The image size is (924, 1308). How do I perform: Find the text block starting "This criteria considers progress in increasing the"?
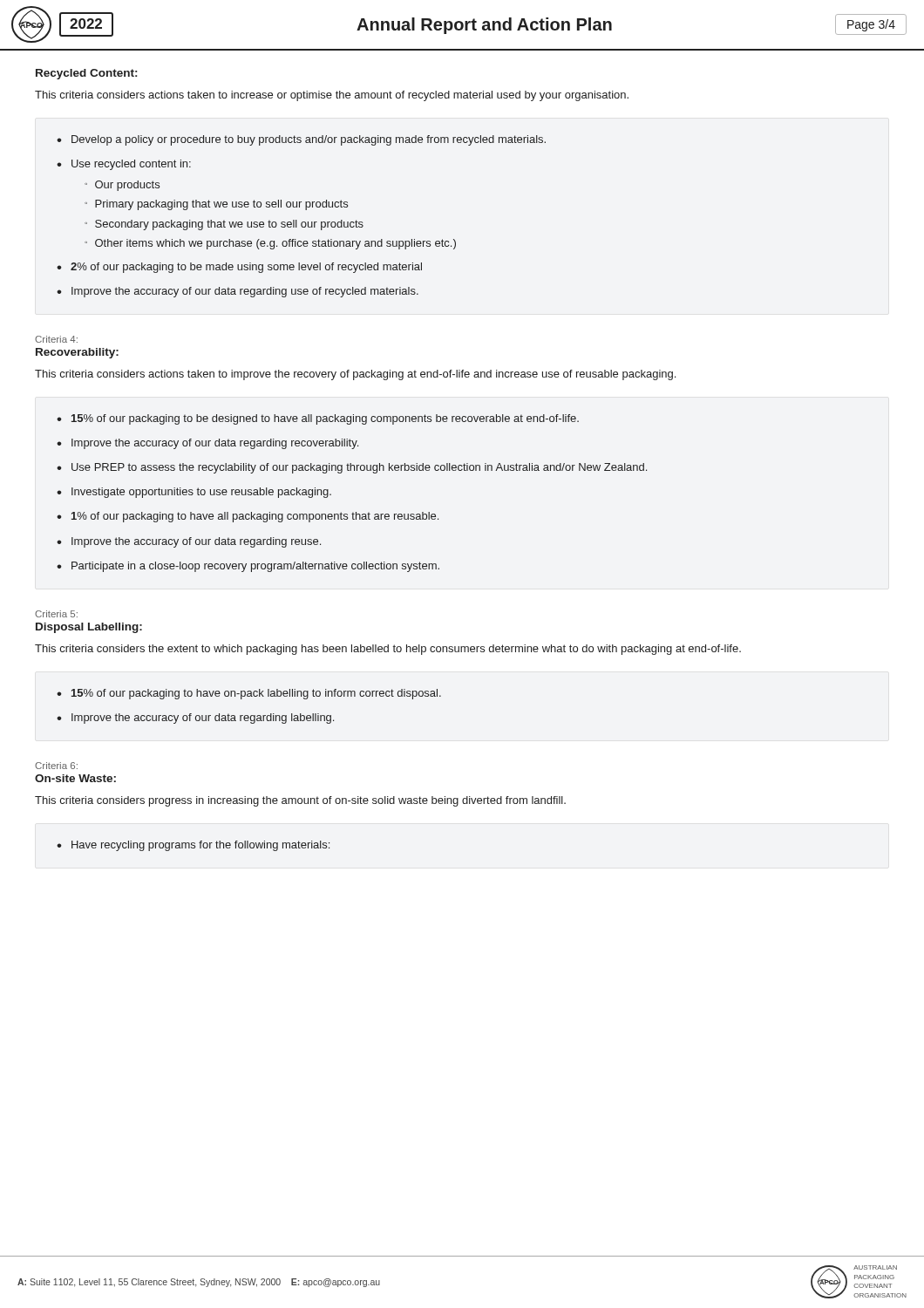click(301, 800)
